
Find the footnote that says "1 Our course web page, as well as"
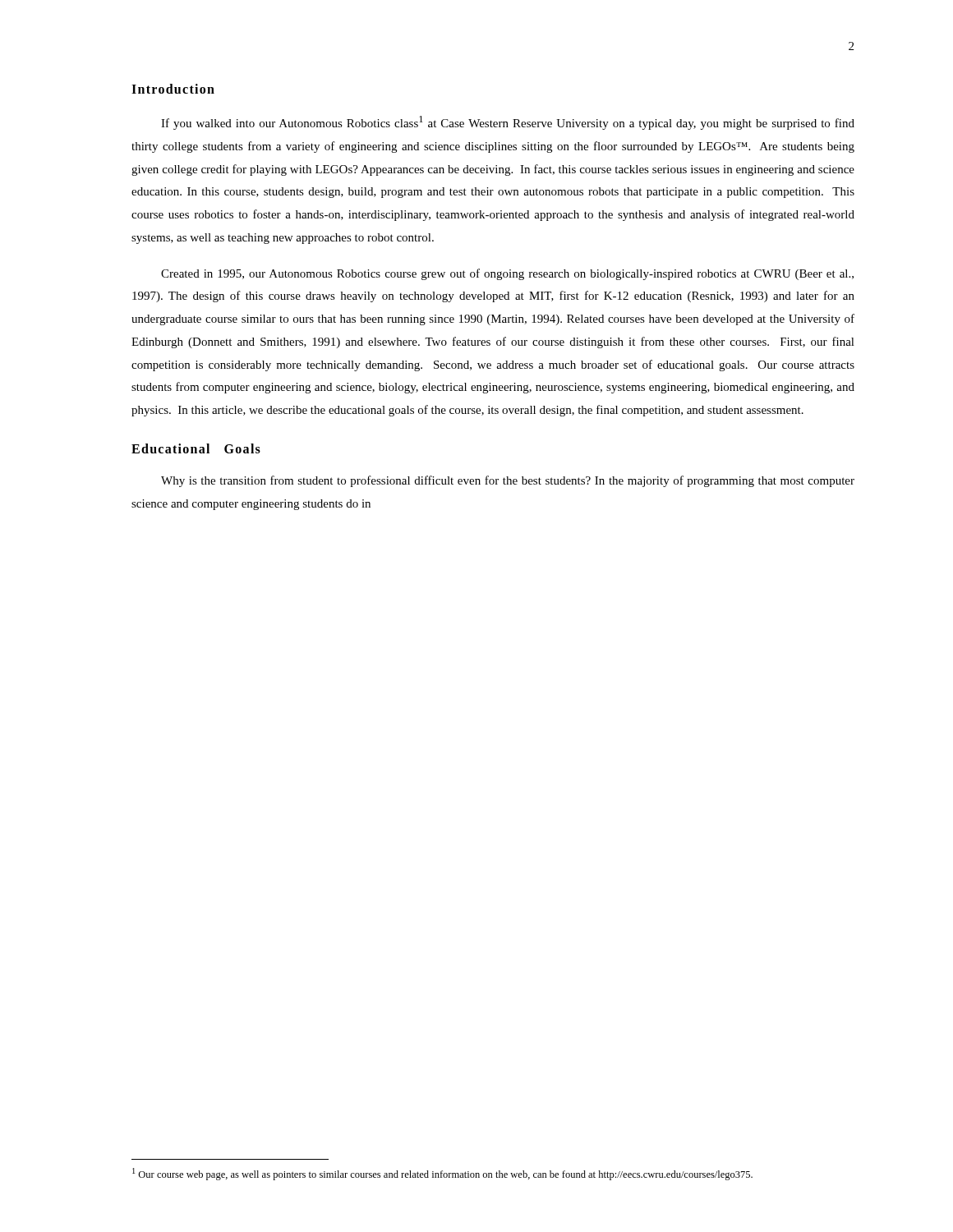(442, 1173)
